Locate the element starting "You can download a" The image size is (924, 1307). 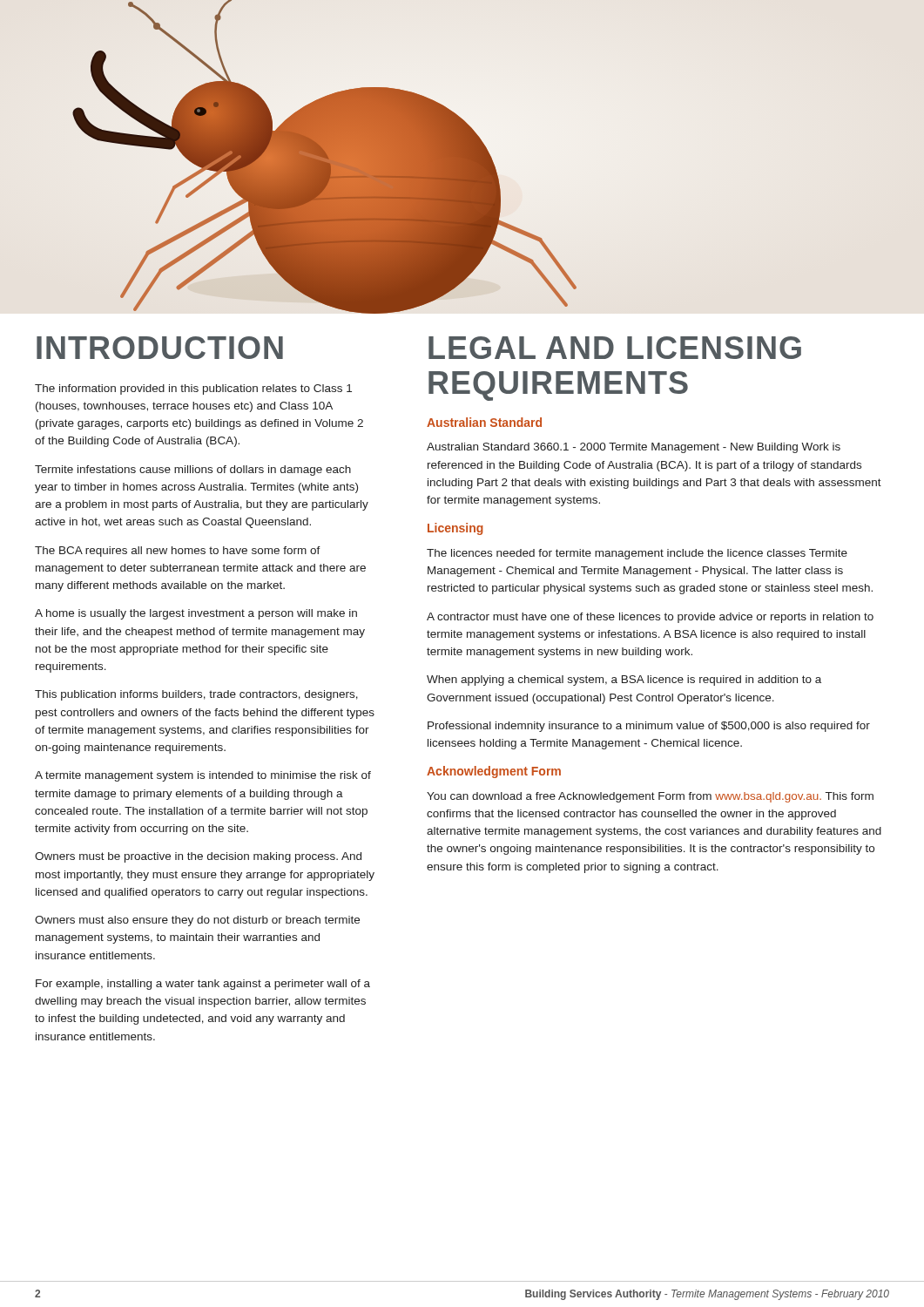(658, 831)
